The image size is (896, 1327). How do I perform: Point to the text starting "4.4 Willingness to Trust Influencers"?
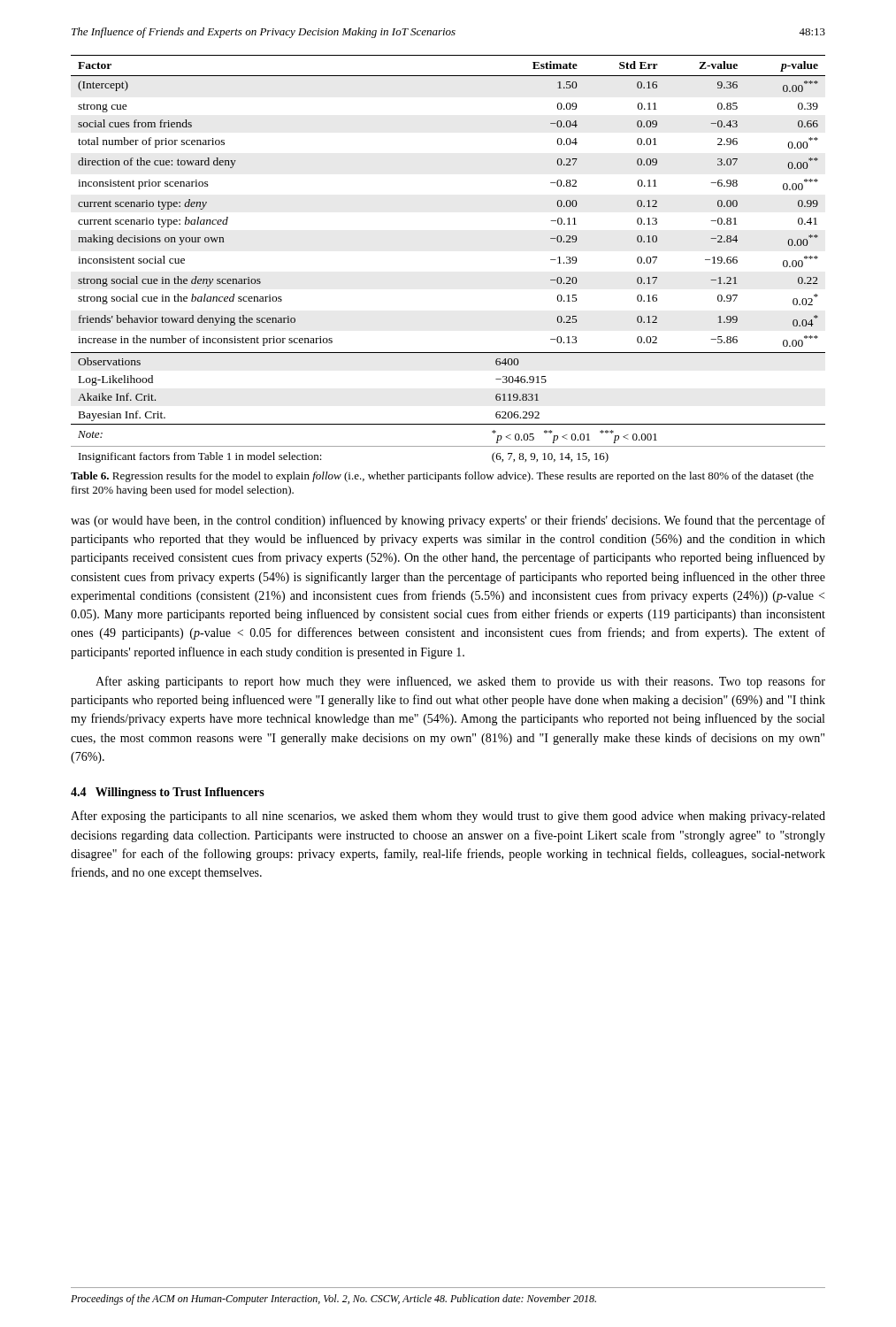click(x=168, y=792)
